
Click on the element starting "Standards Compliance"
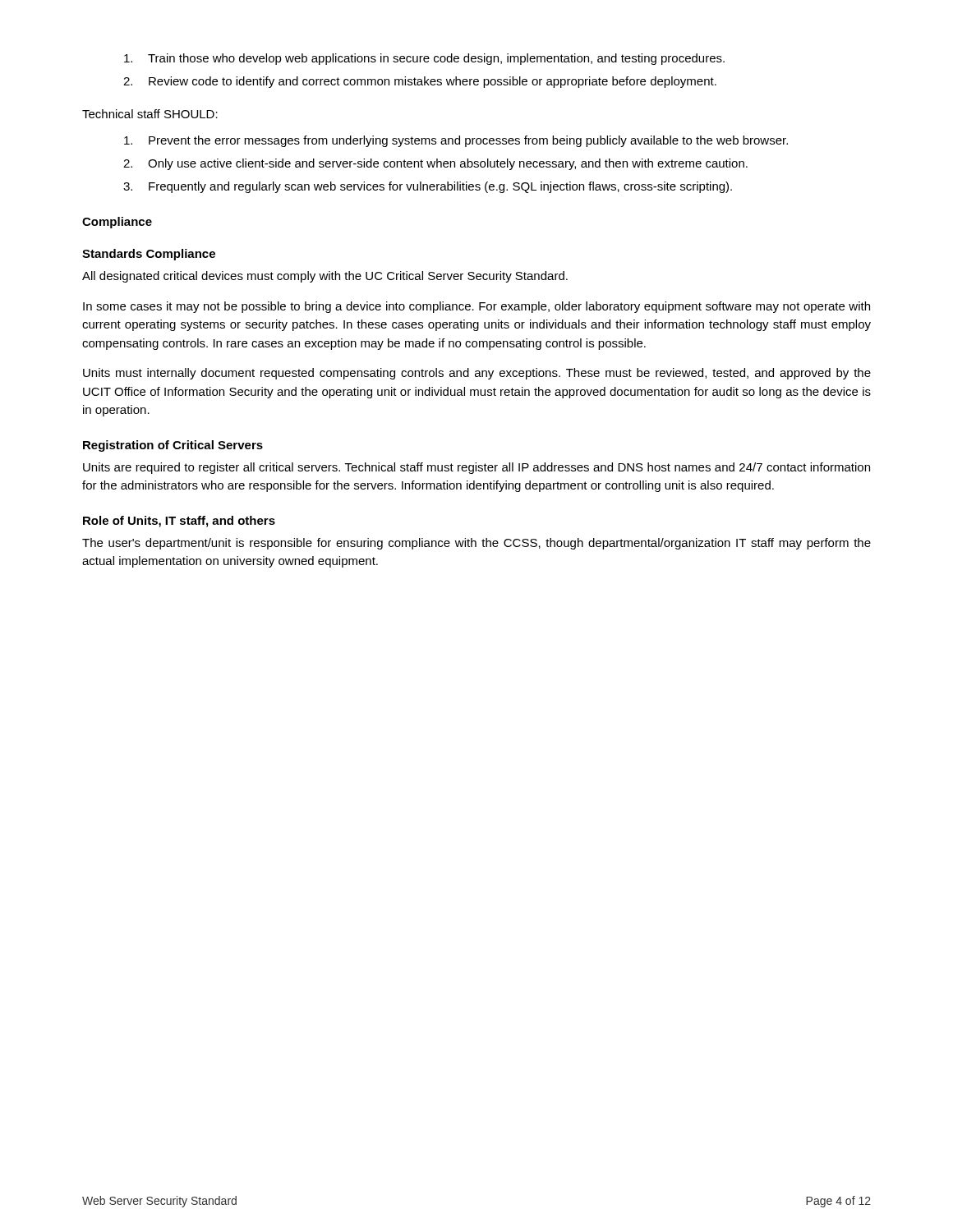click(x=149, y=254)
